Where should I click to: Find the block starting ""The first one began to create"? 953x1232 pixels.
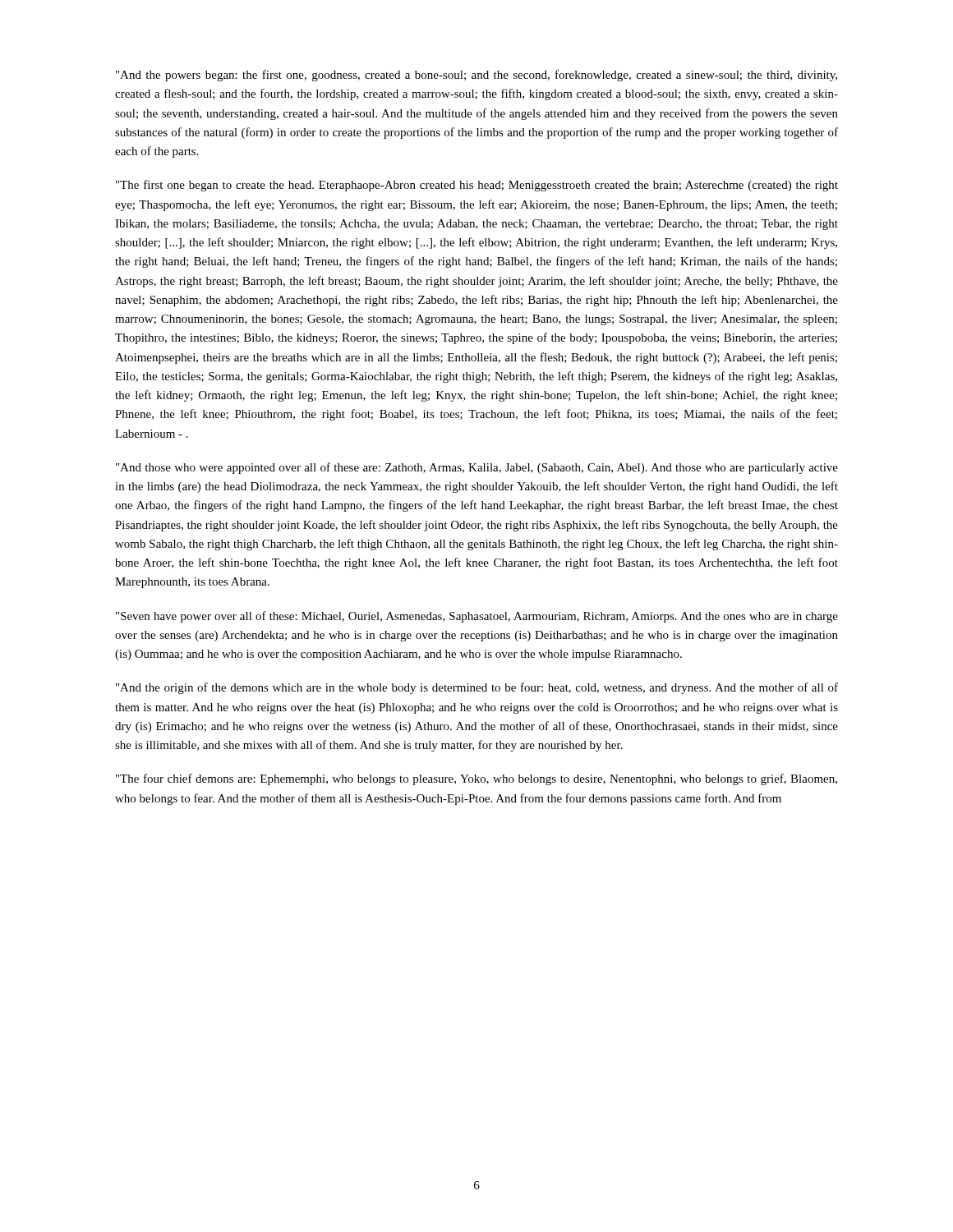pyautogui.click(x=476, y=309)
